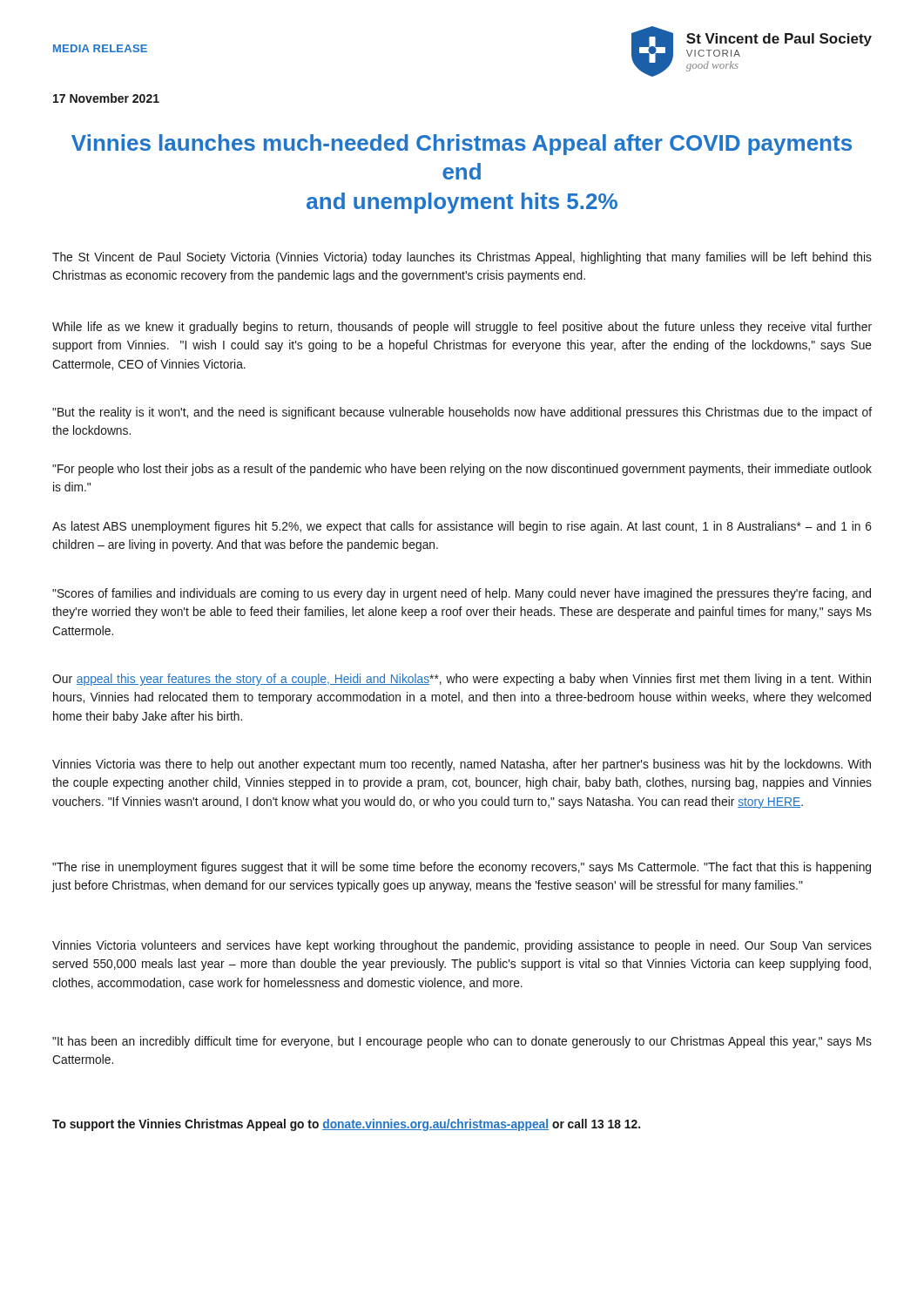The image size is (924, 1307).
Task: Locate the text block containing "To support the Vinnies Christmas Appeal go to"
Action: [x=462, y=1124]
